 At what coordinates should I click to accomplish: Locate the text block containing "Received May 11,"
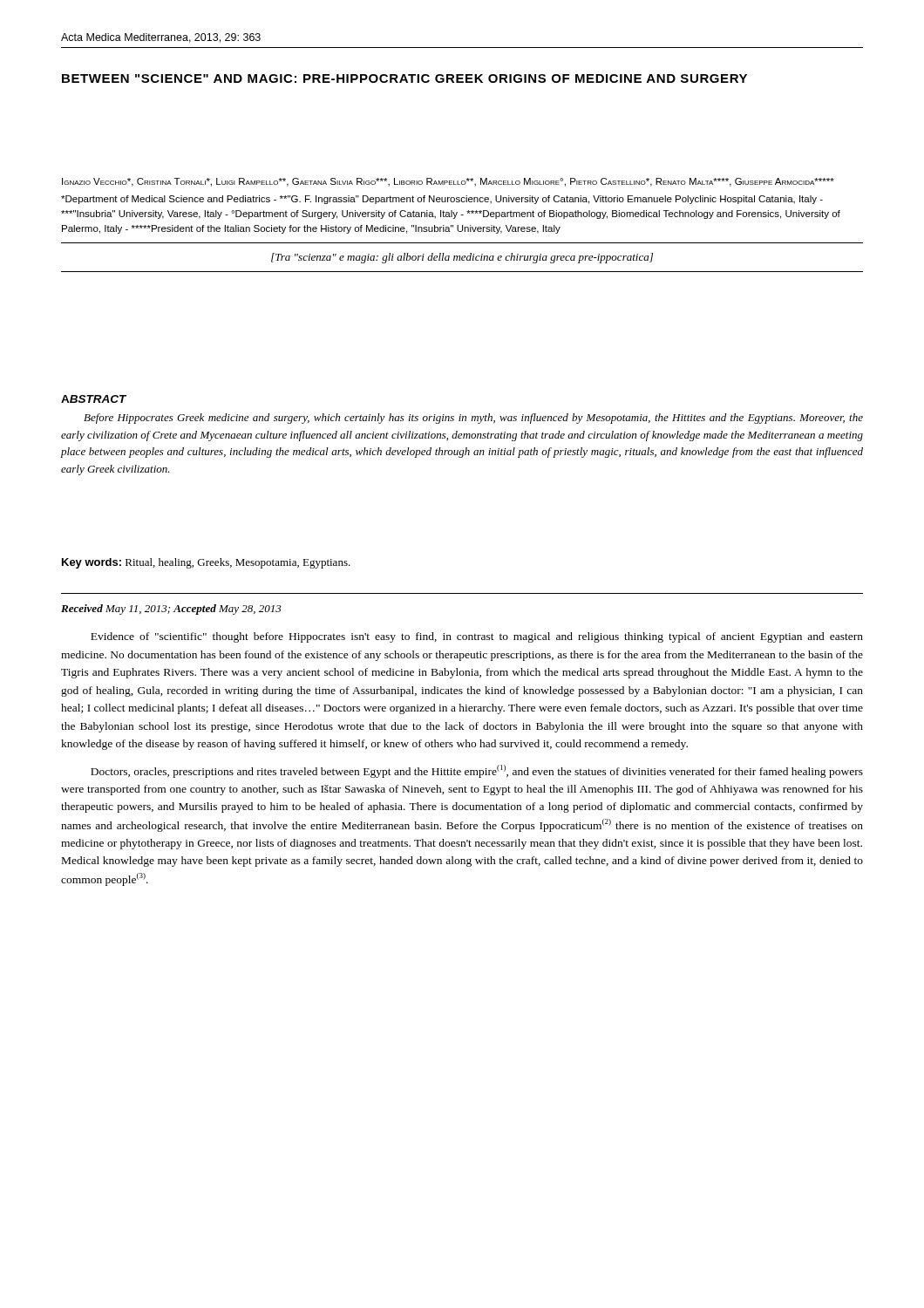[x=171, y=608]
